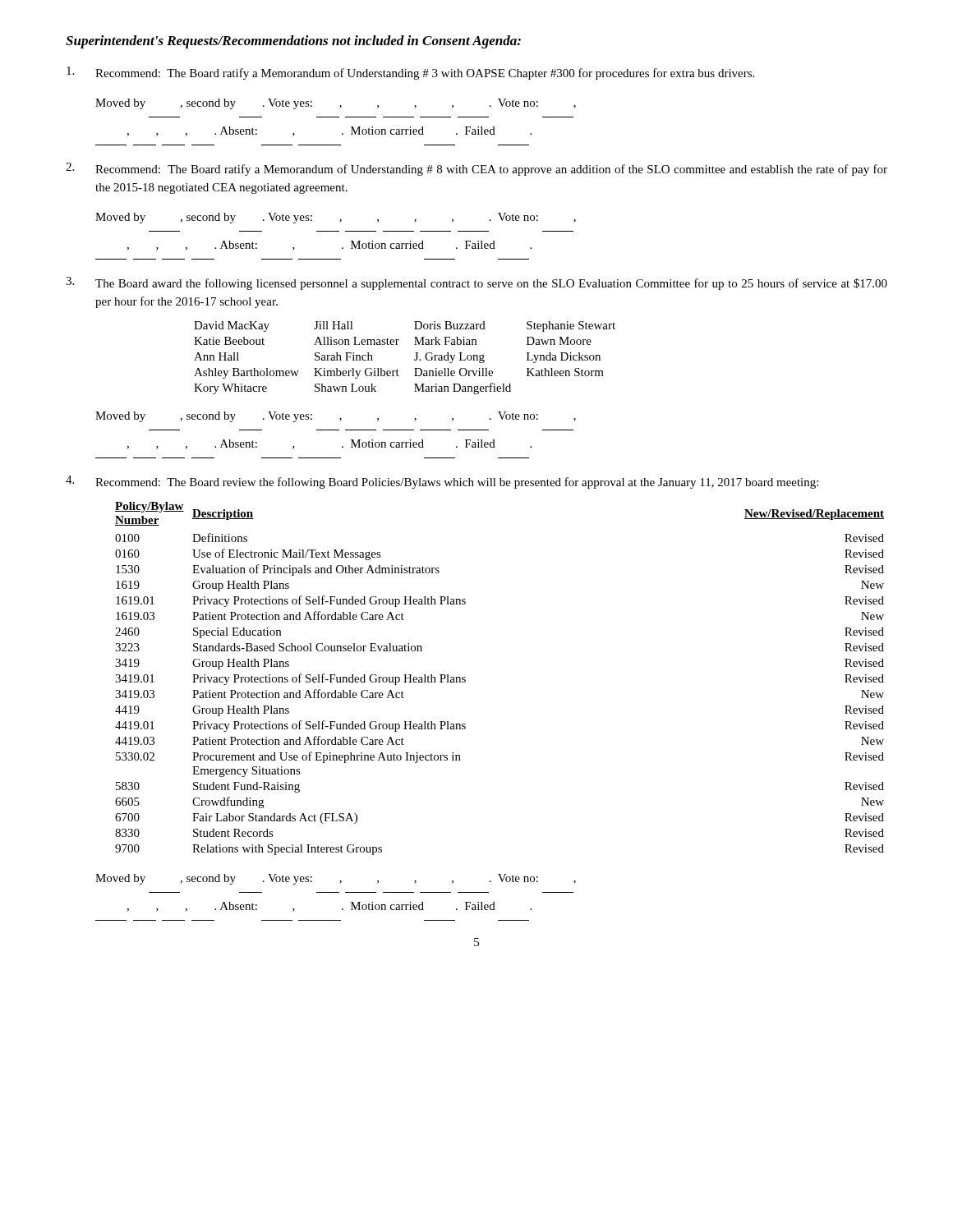Image resolution: width=953 pixels, height=1232 pixels.
Task: Where is the passage that starts "Recommend: The Board ratify a Memorandum of"?
Action: pos(476,105)
